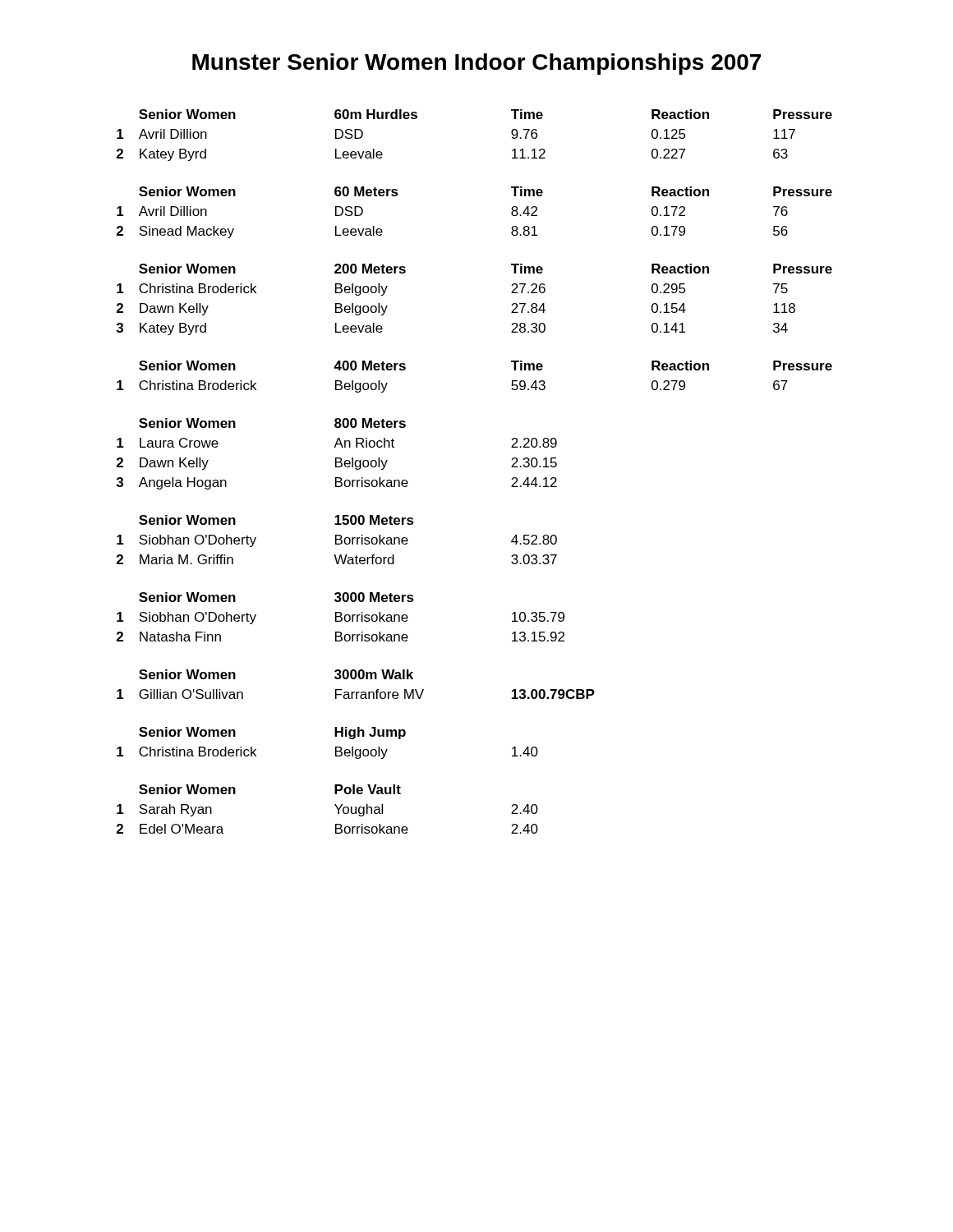Where does it say "Munster Senior Women Indoor Championships 2007"?
Screen dimensions: 1232x953
coord(476,62)
